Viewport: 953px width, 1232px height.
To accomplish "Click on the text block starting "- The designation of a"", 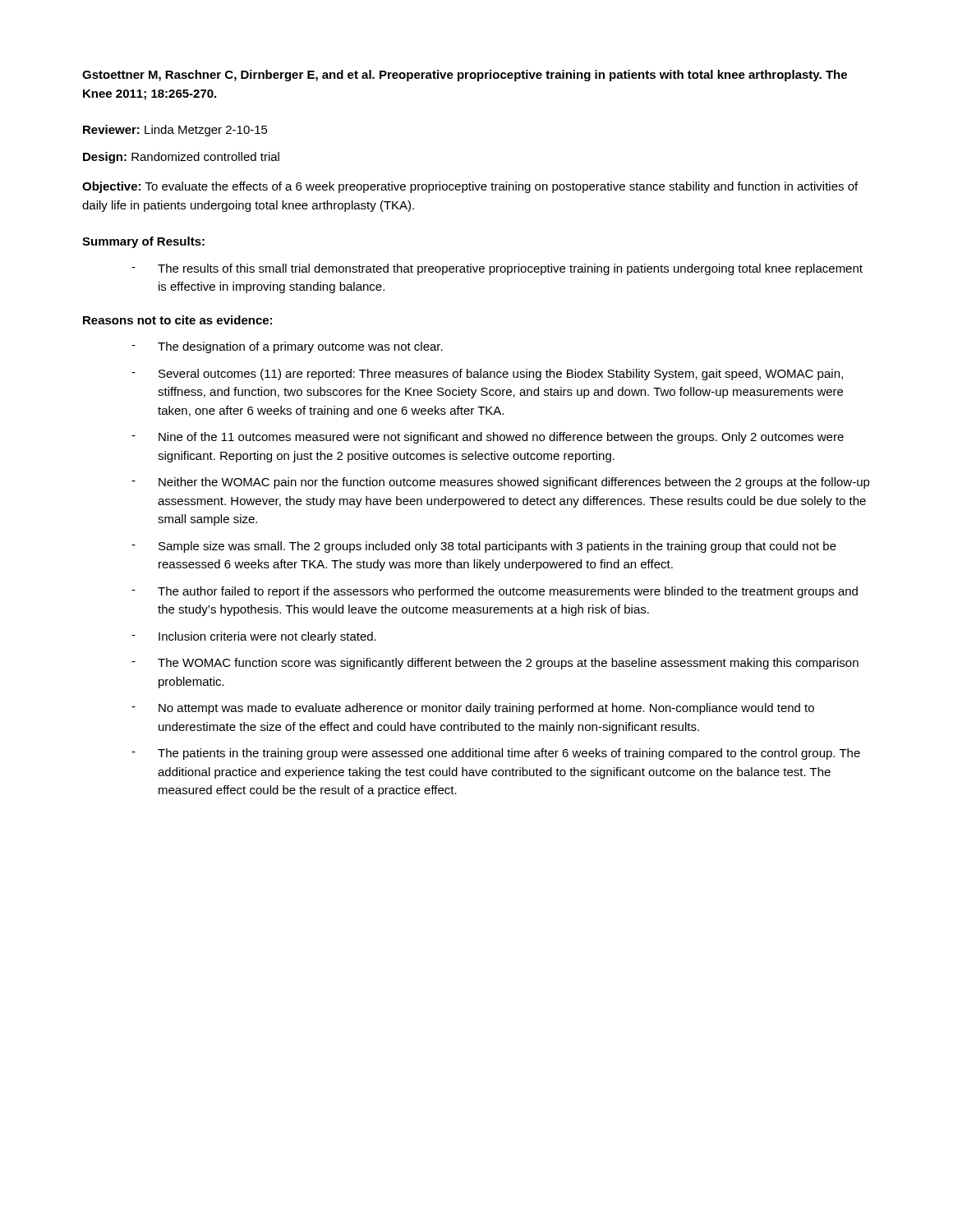I will 287,347.
